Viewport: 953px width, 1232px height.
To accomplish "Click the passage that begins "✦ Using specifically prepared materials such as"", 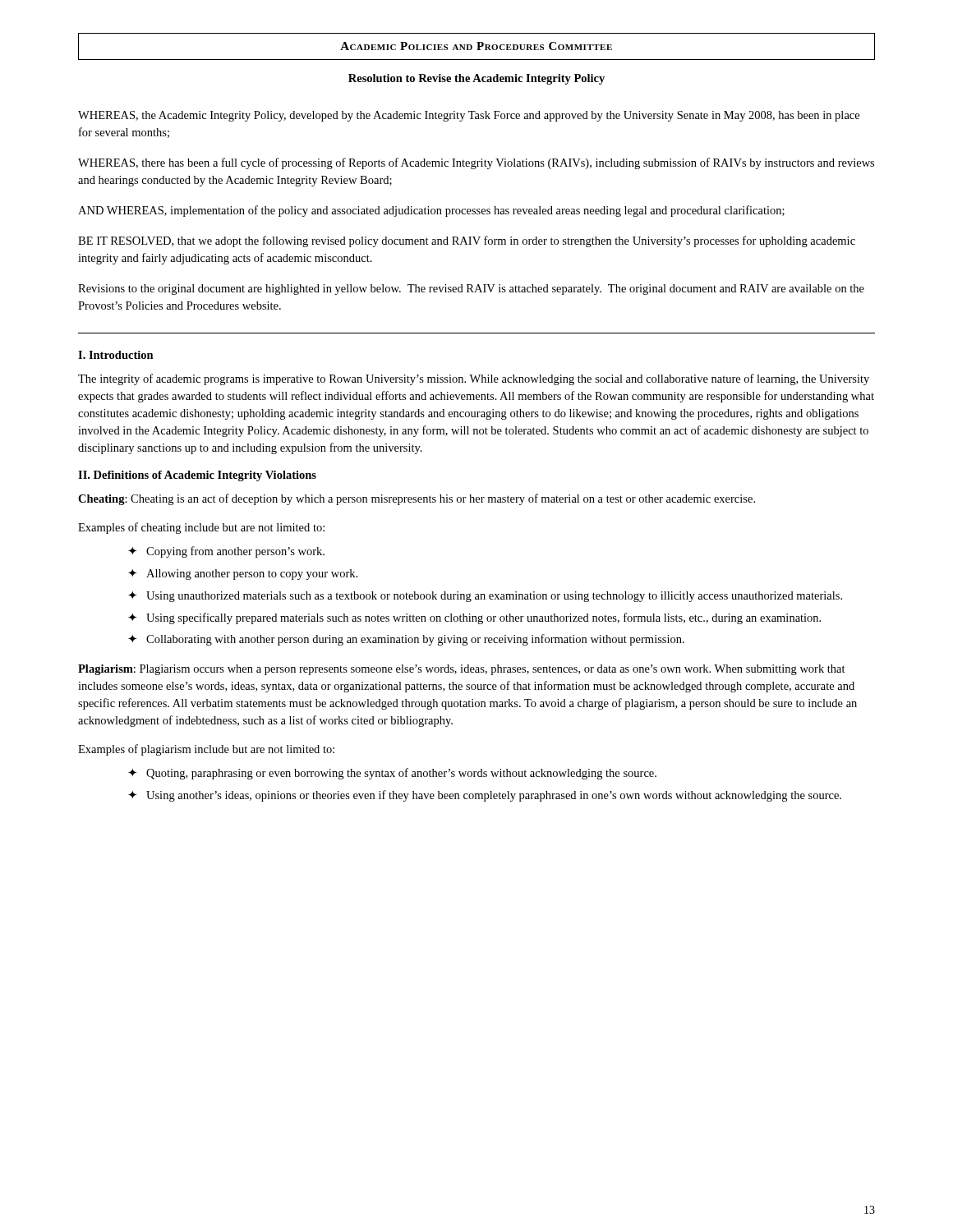I will tap(501, 618).
